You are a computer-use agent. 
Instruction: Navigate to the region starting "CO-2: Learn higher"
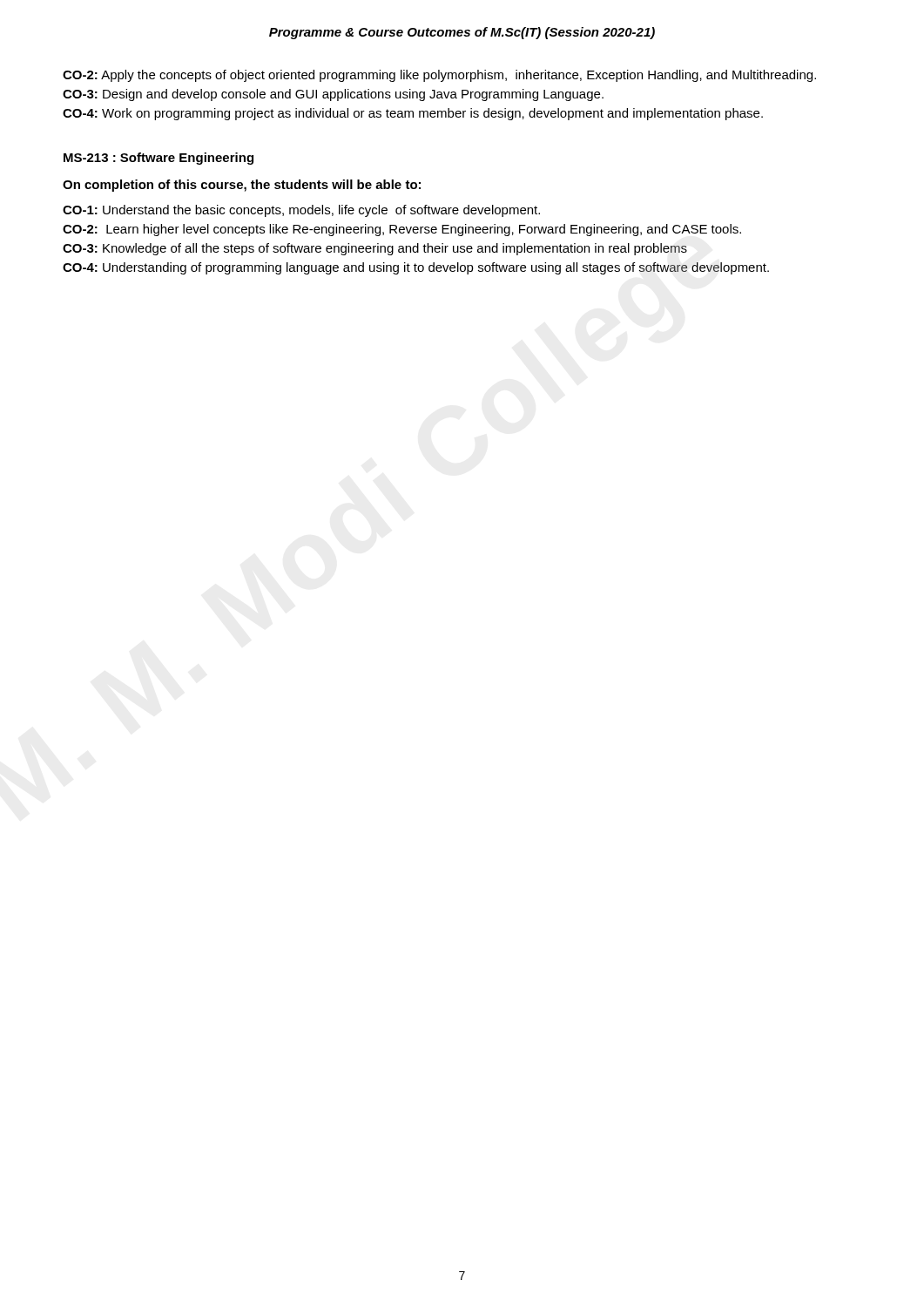coord(403,229)
